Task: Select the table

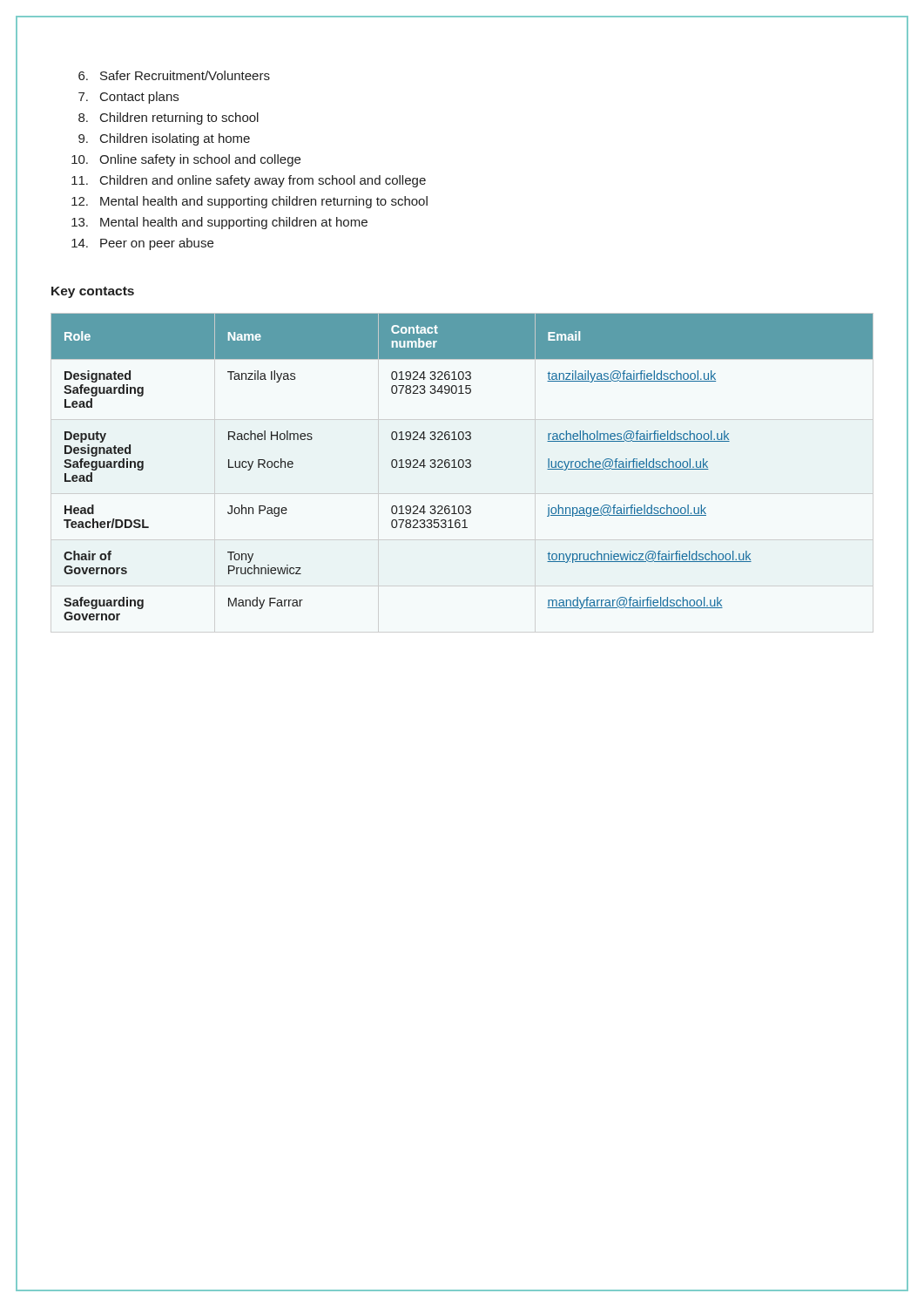Action: (x=462, y=473)
